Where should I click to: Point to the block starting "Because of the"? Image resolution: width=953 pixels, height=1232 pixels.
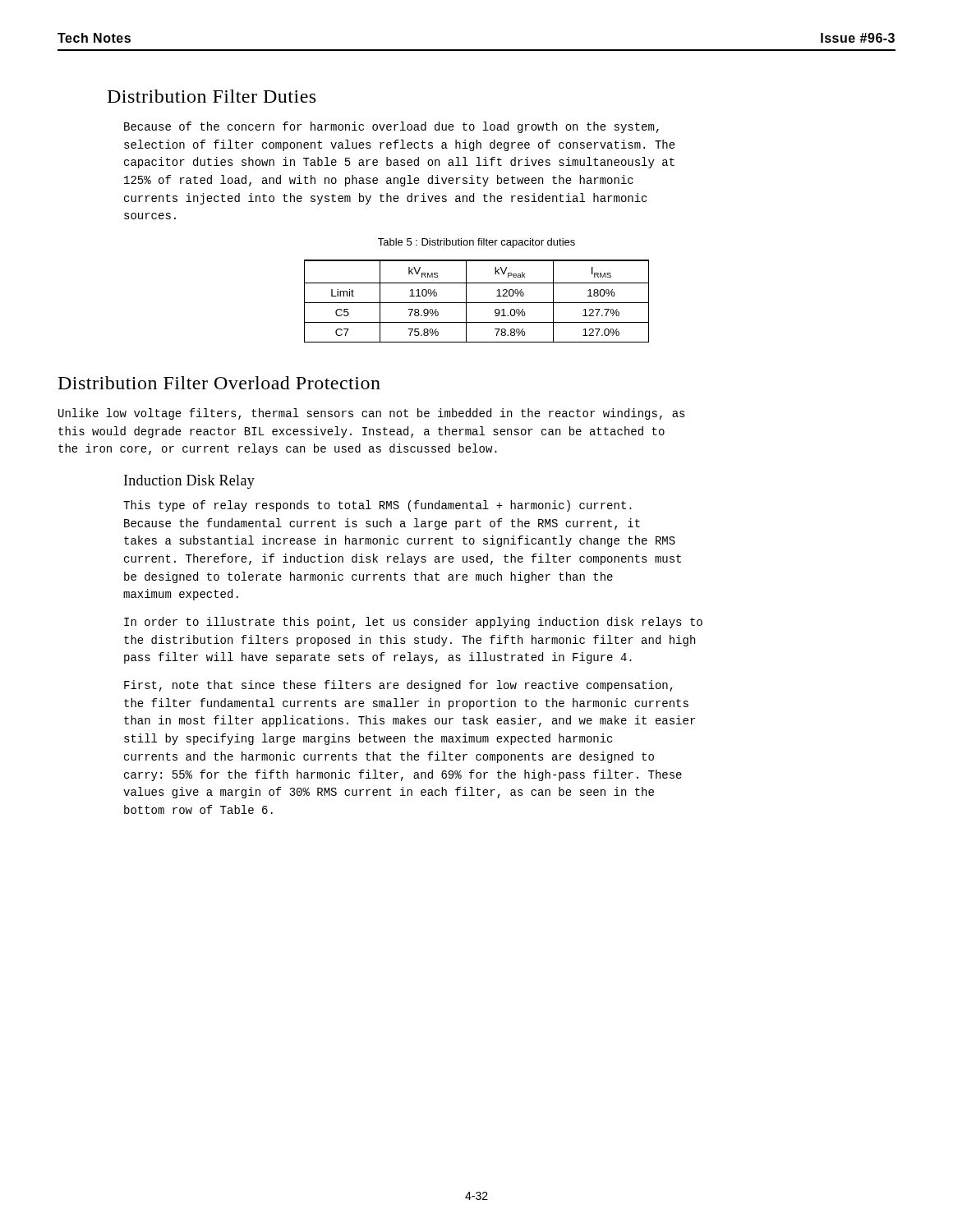(x=399, y=172)
